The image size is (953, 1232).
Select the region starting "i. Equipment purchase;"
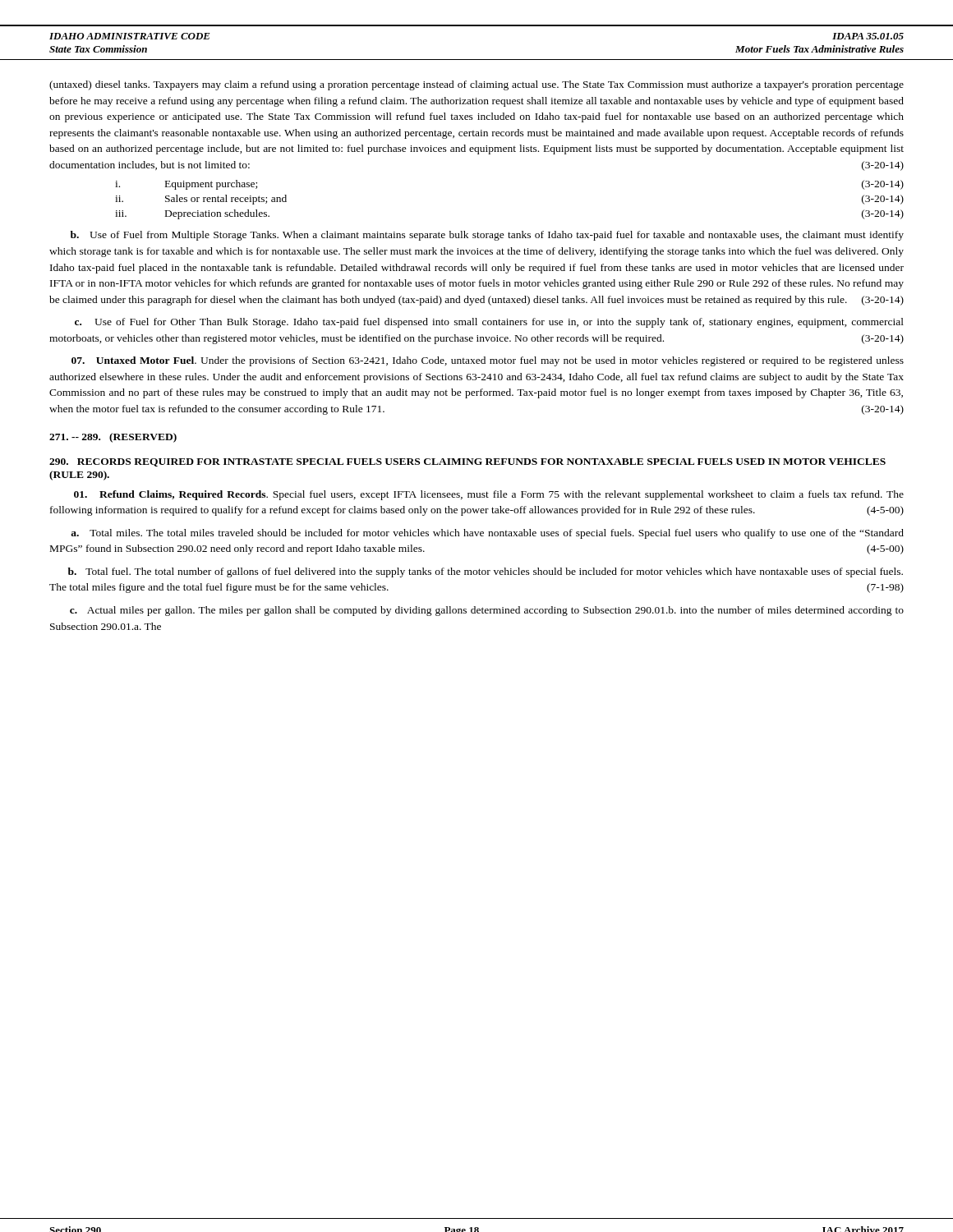click(x=116, y=184)
